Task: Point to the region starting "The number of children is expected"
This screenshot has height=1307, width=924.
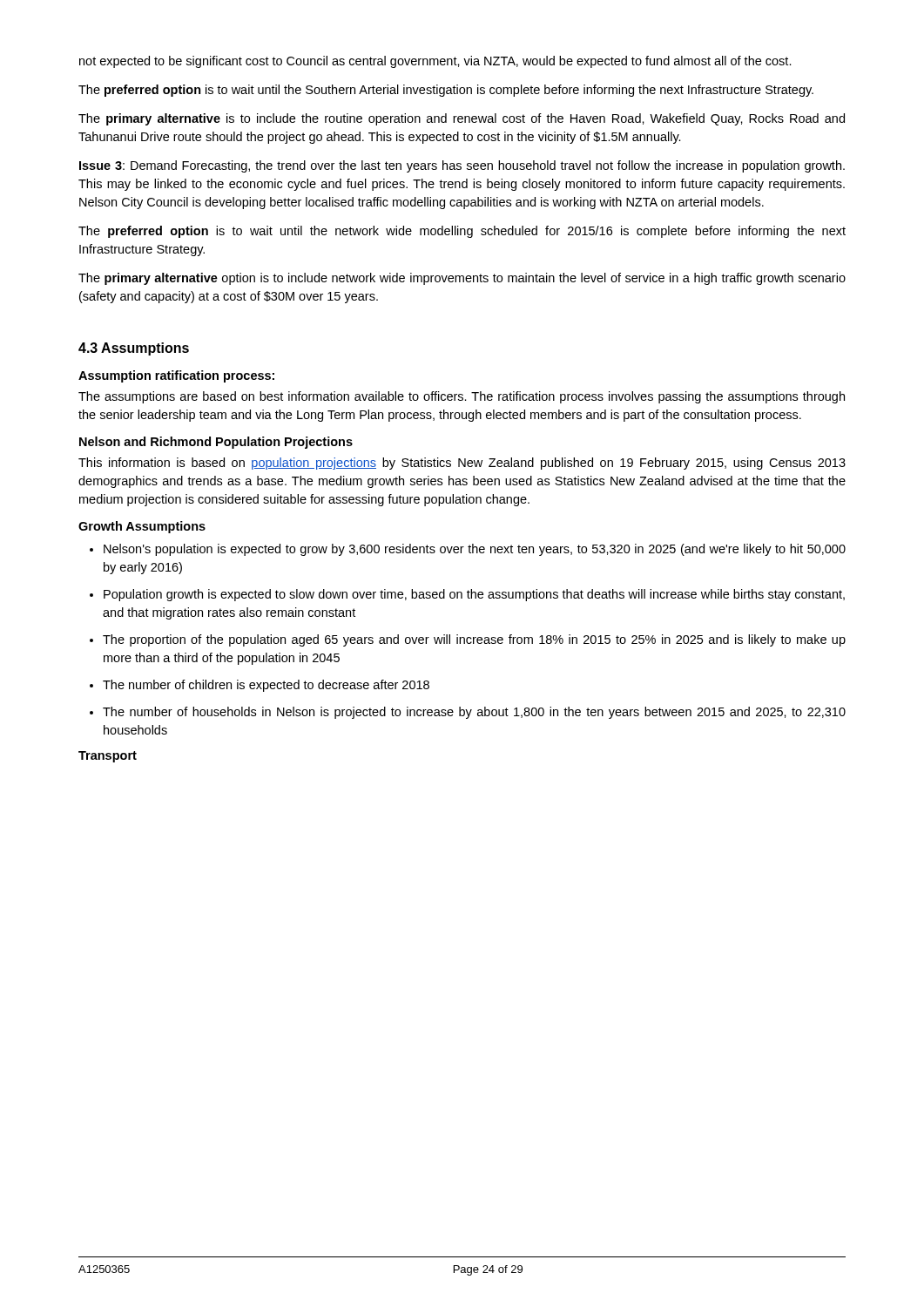Action: tap(260, 686)
